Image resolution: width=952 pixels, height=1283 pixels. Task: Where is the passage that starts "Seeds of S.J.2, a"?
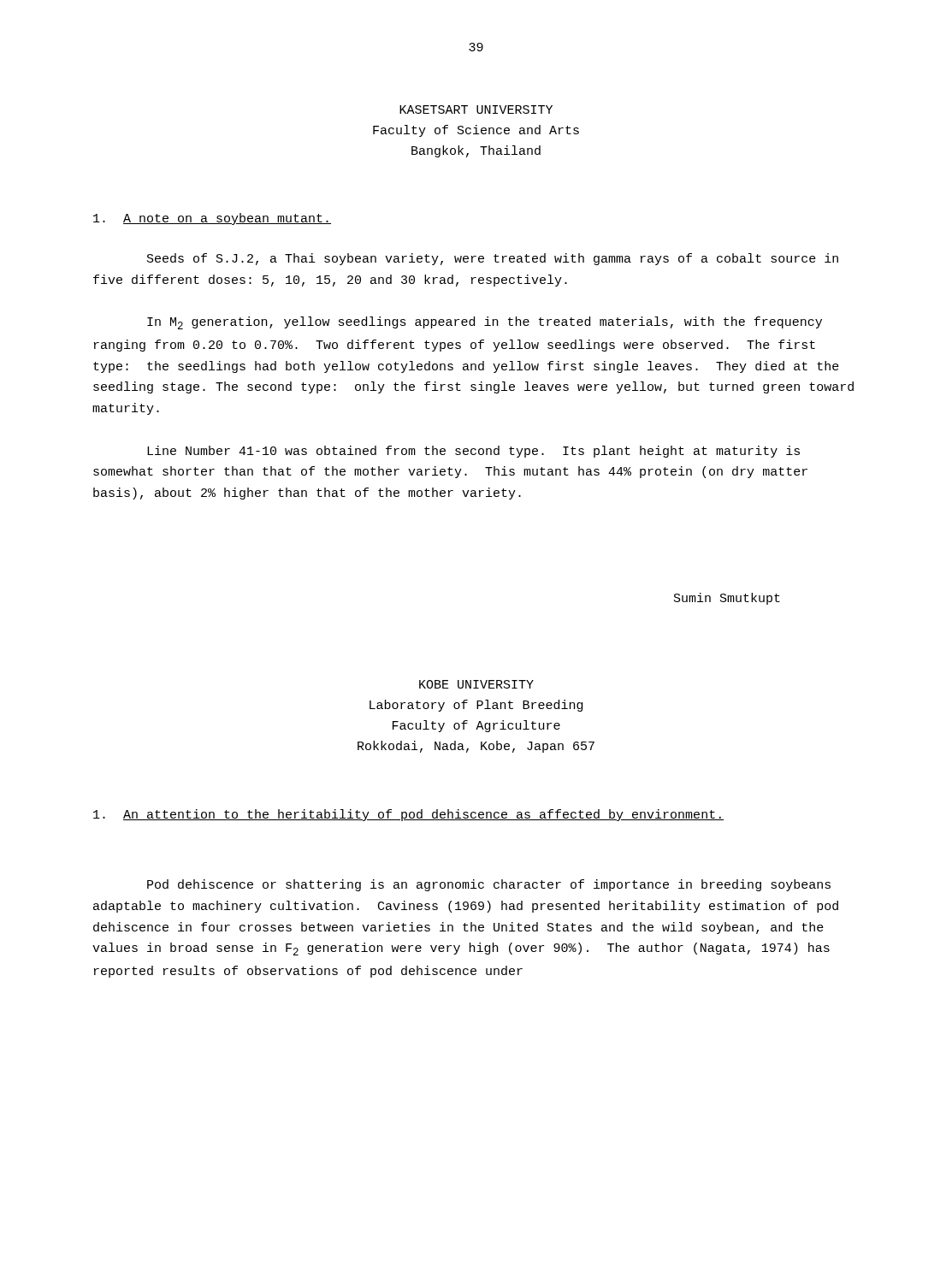(473, 377)
